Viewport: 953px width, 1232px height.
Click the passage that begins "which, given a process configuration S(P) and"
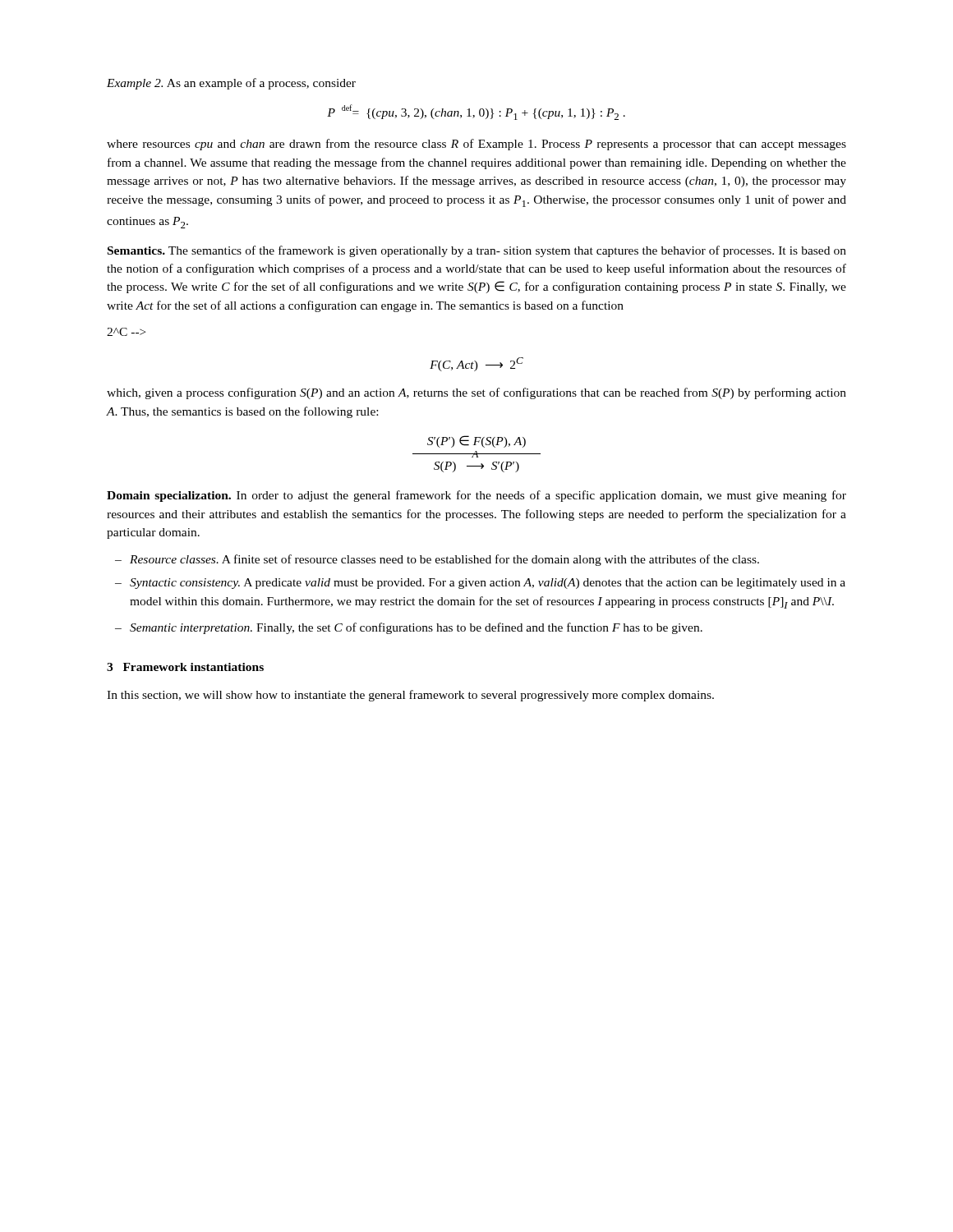[x=476, y=402]
